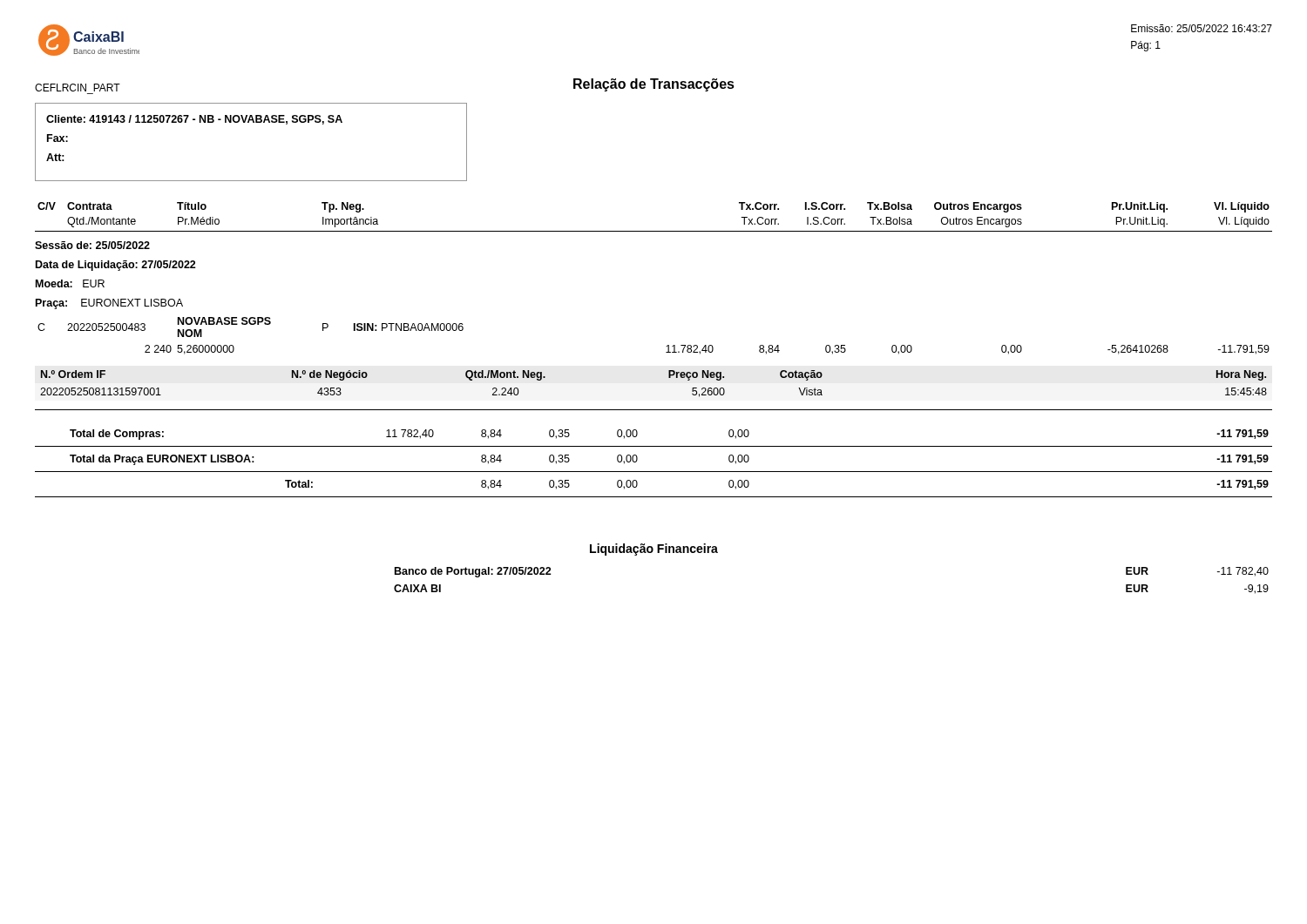Locate the section header that reads "Liquidação Financeira"

point(654,549)
